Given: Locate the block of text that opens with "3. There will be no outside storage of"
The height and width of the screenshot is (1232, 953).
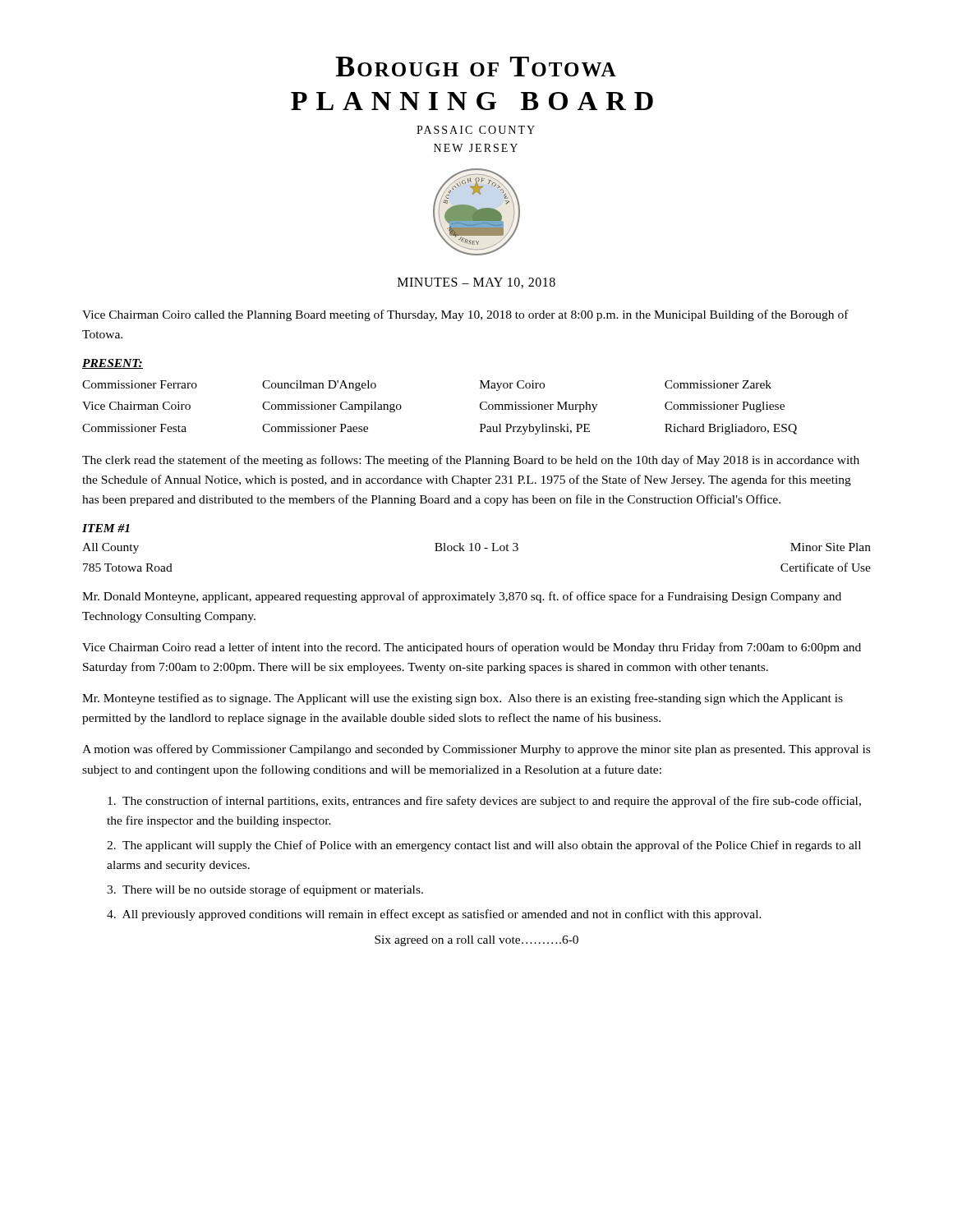Looking at the screenshot, I should point(265,889).
